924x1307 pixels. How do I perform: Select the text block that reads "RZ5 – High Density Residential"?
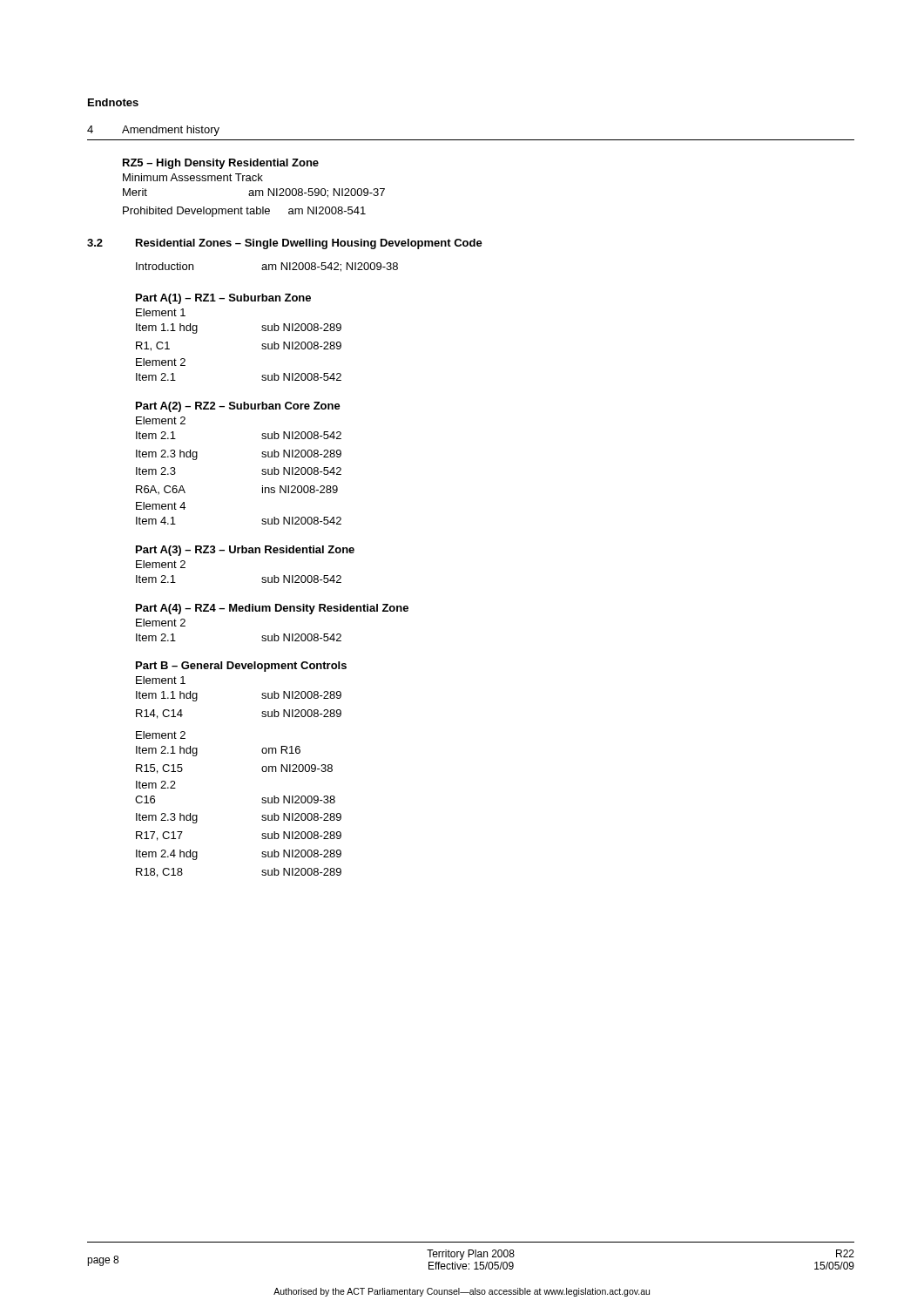[221, 164]
